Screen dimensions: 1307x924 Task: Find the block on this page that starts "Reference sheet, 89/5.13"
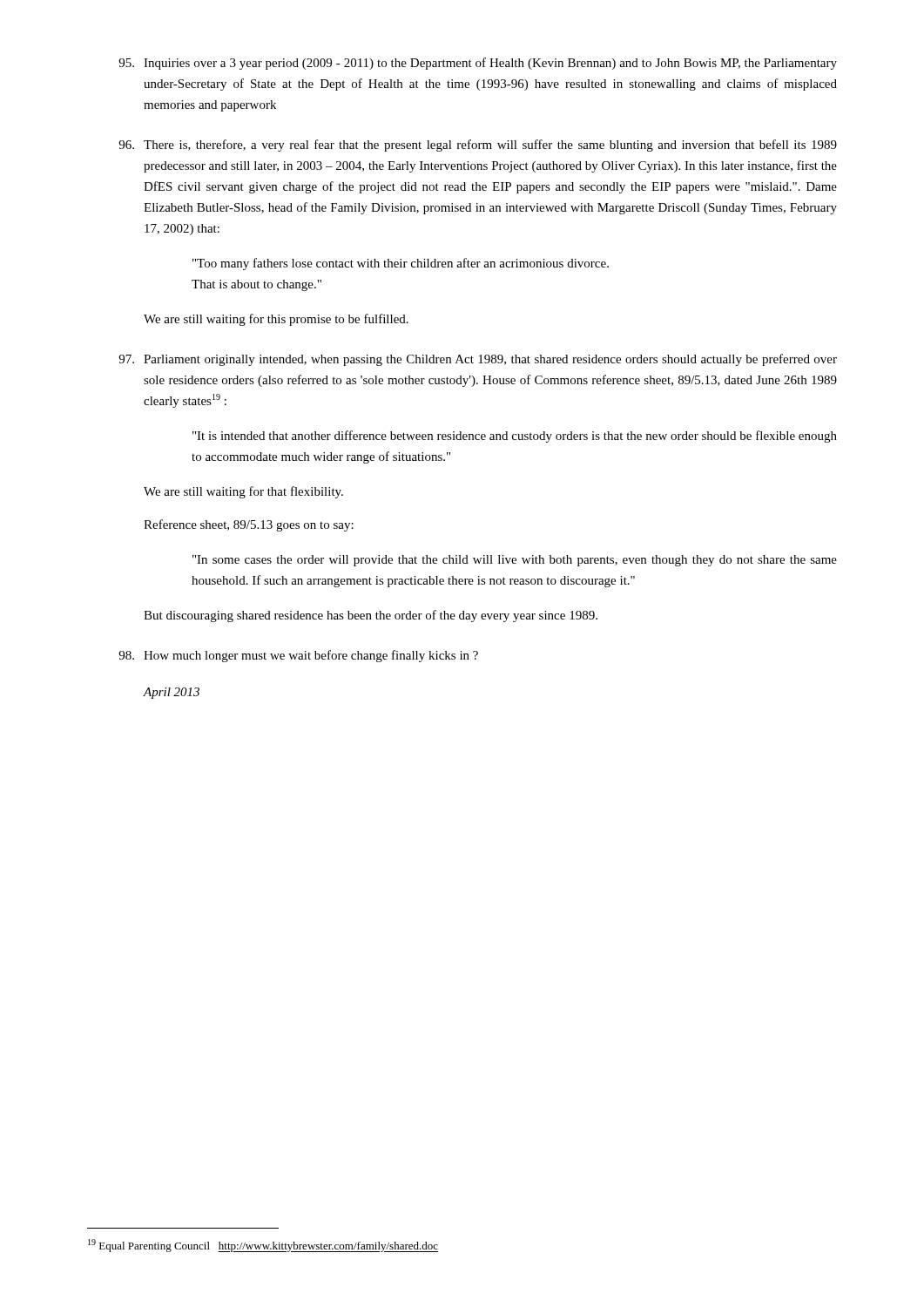[249, 525]
